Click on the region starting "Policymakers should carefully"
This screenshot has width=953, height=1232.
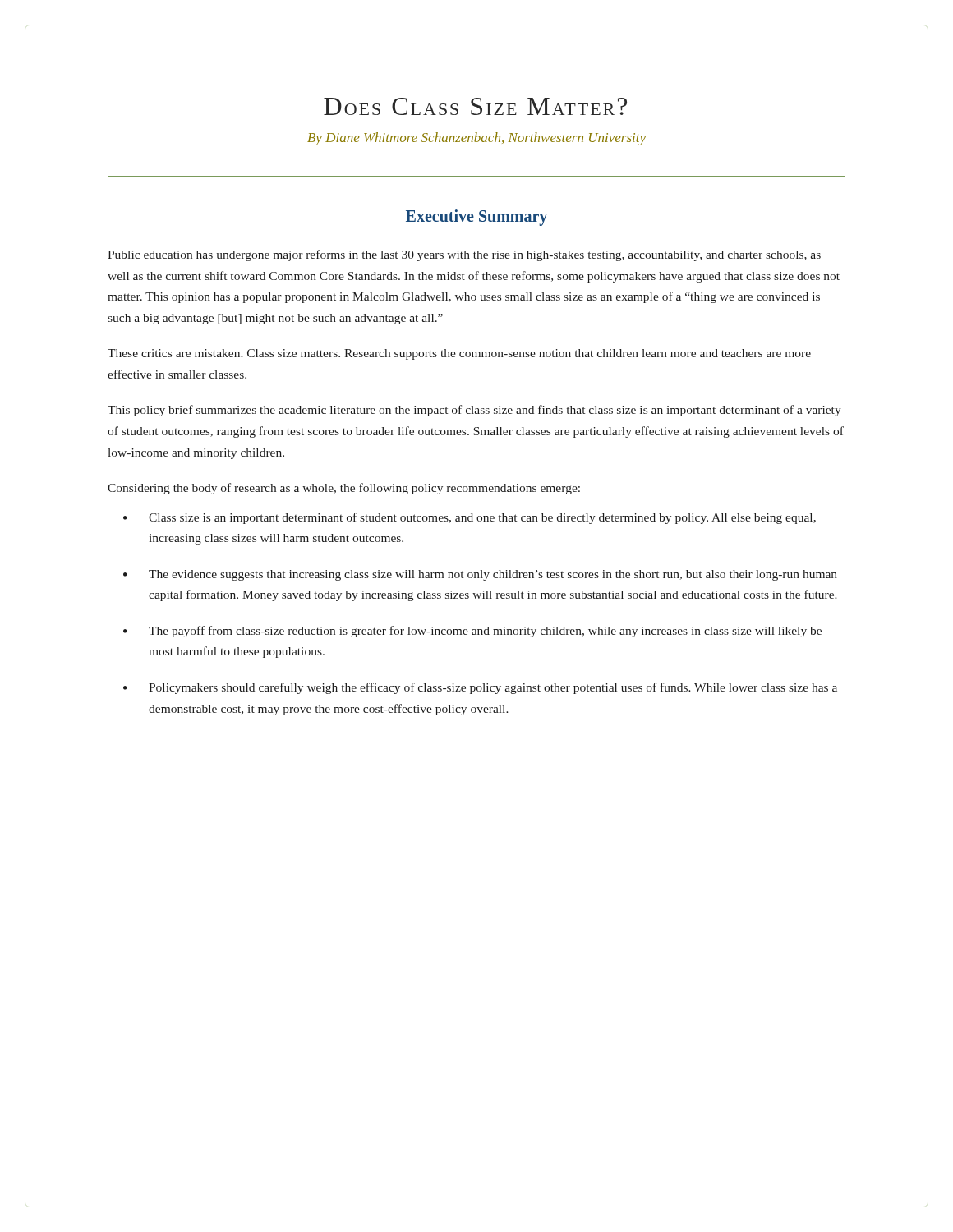tap(493, 698)
